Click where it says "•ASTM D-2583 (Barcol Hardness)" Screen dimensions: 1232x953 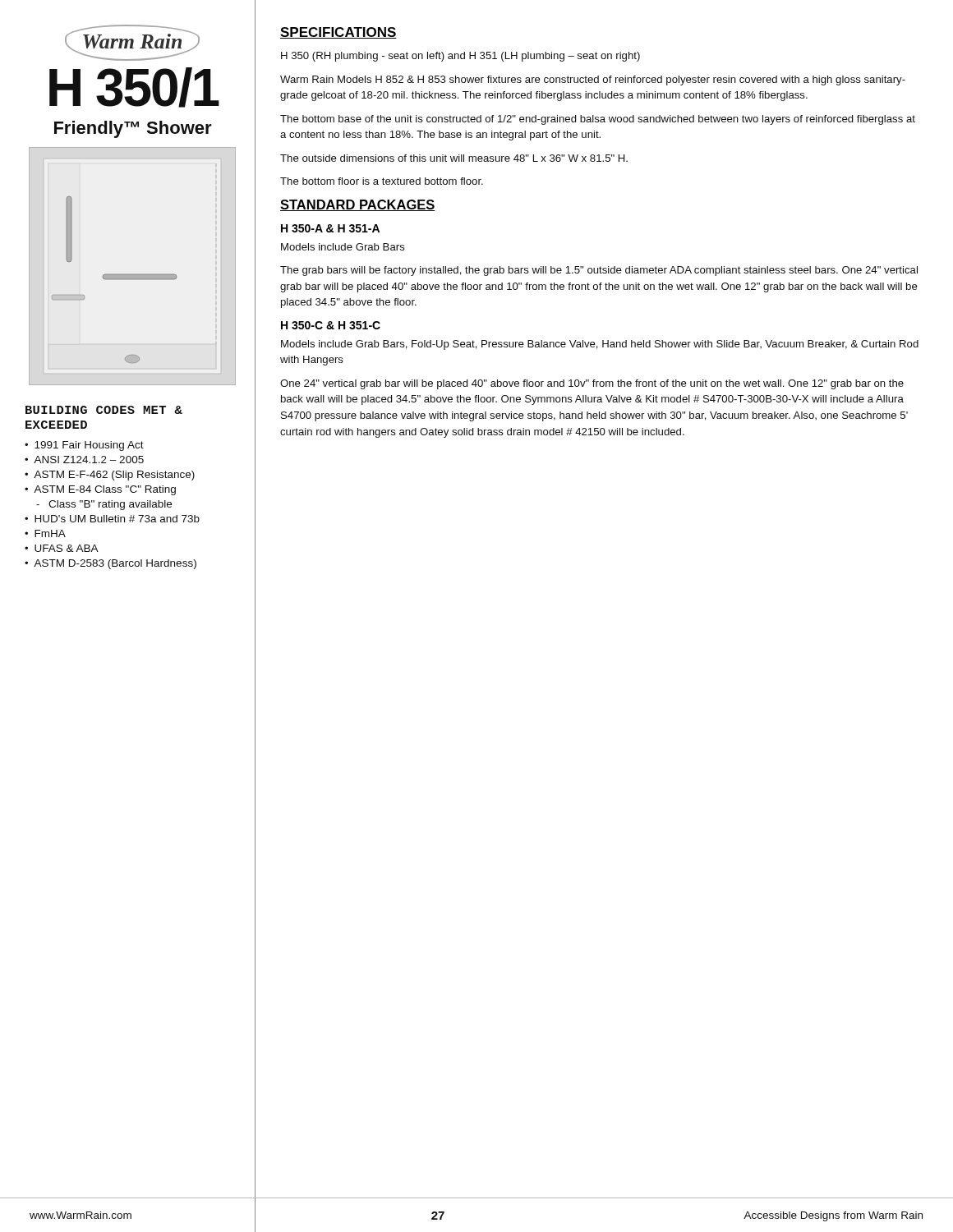click(112, 563)
